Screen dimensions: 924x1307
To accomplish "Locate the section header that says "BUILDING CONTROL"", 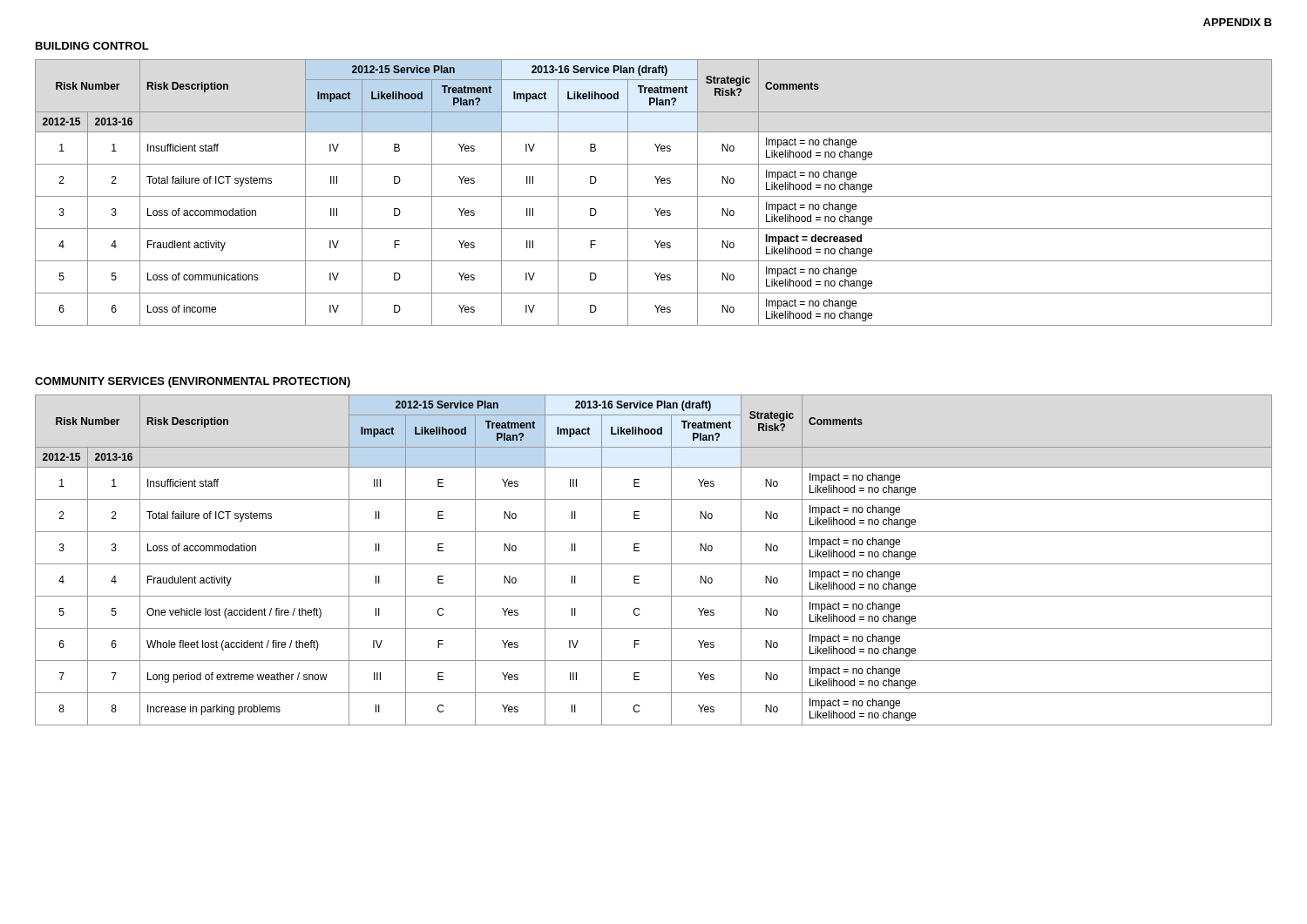I will 92,46.
